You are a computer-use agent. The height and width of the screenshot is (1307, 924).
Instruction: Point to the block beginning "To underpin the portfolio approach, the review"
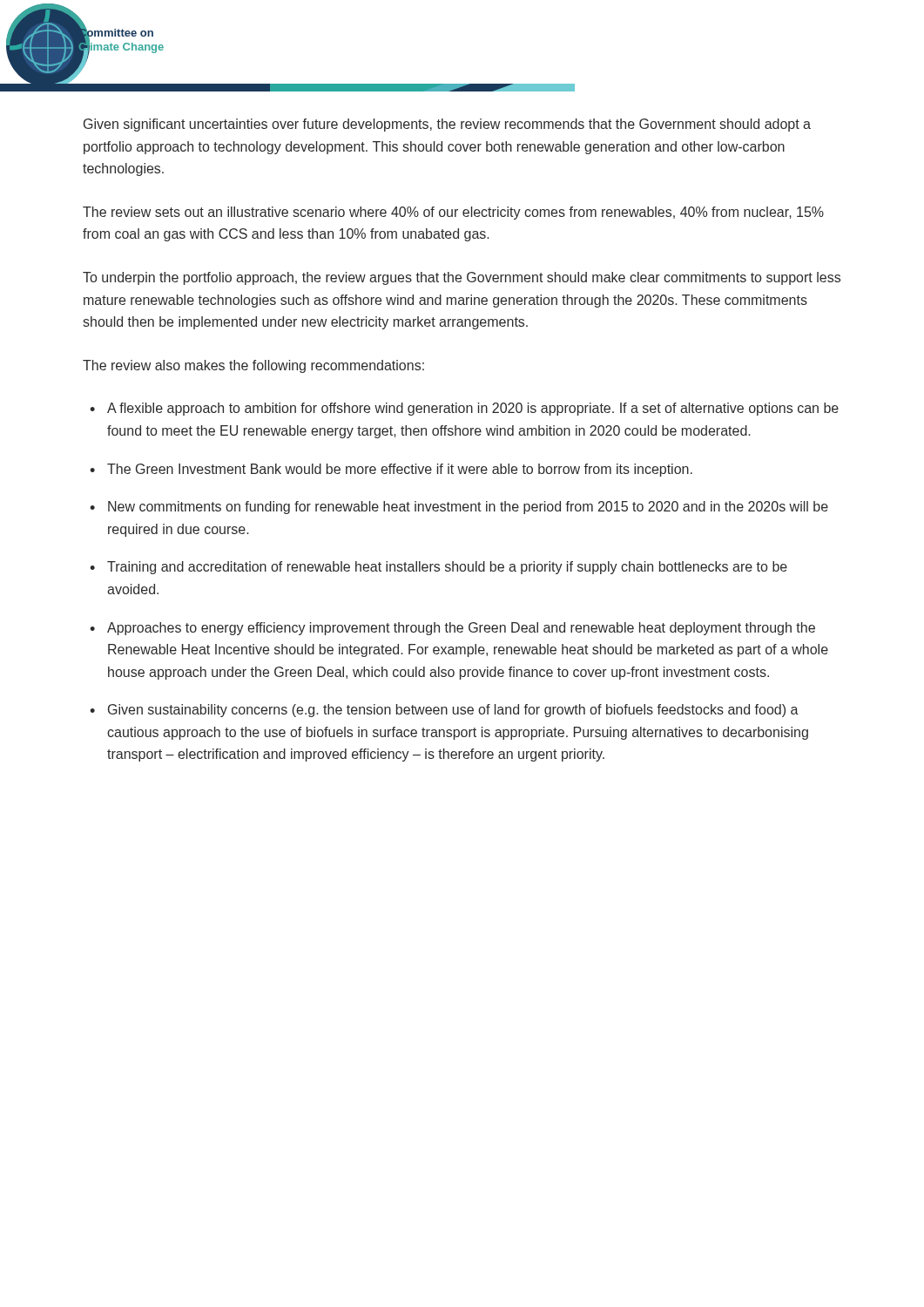[x=462, y=300]
